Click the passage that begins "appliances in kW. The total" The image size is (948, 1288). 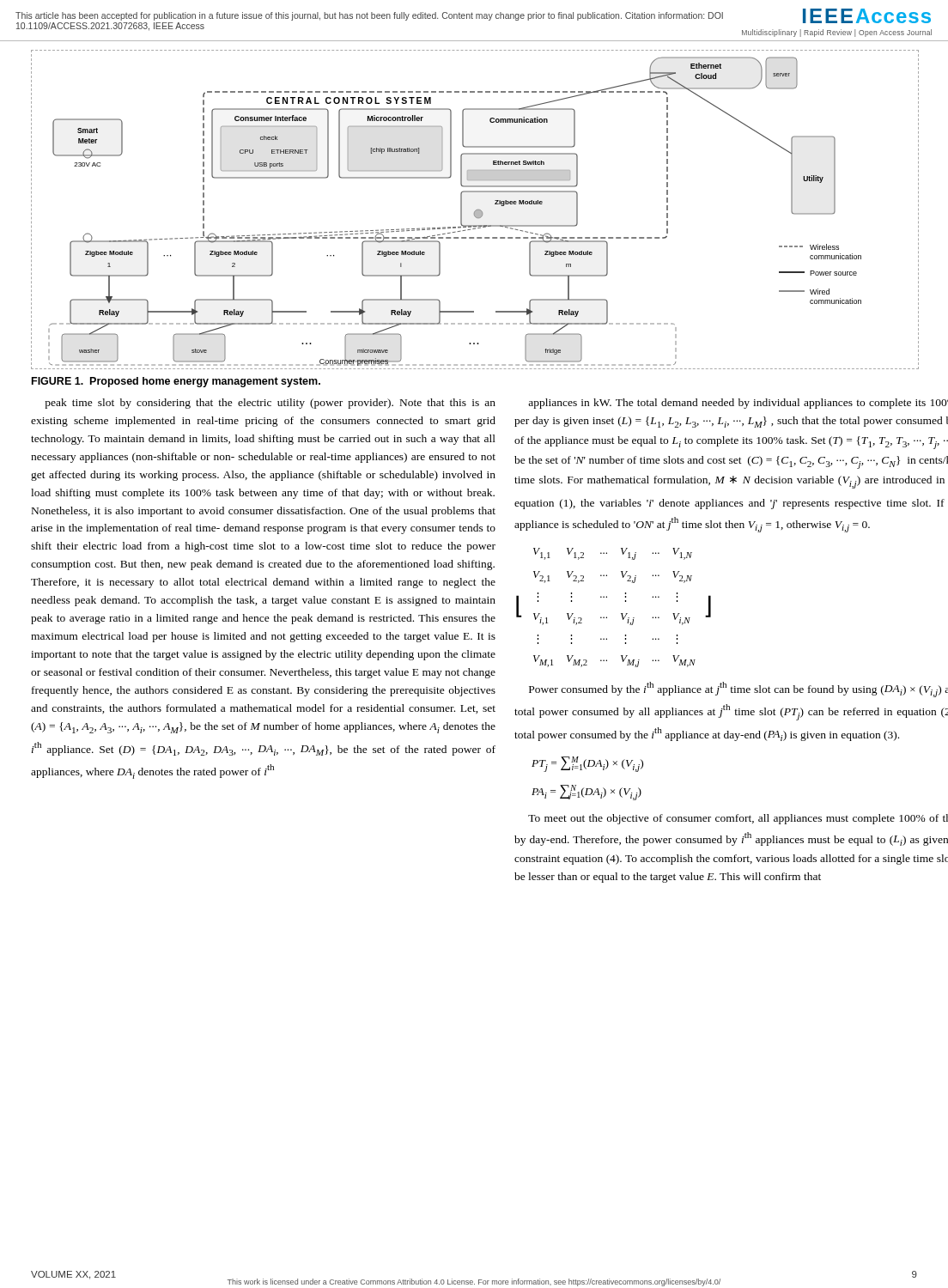[x=731, y=465]
